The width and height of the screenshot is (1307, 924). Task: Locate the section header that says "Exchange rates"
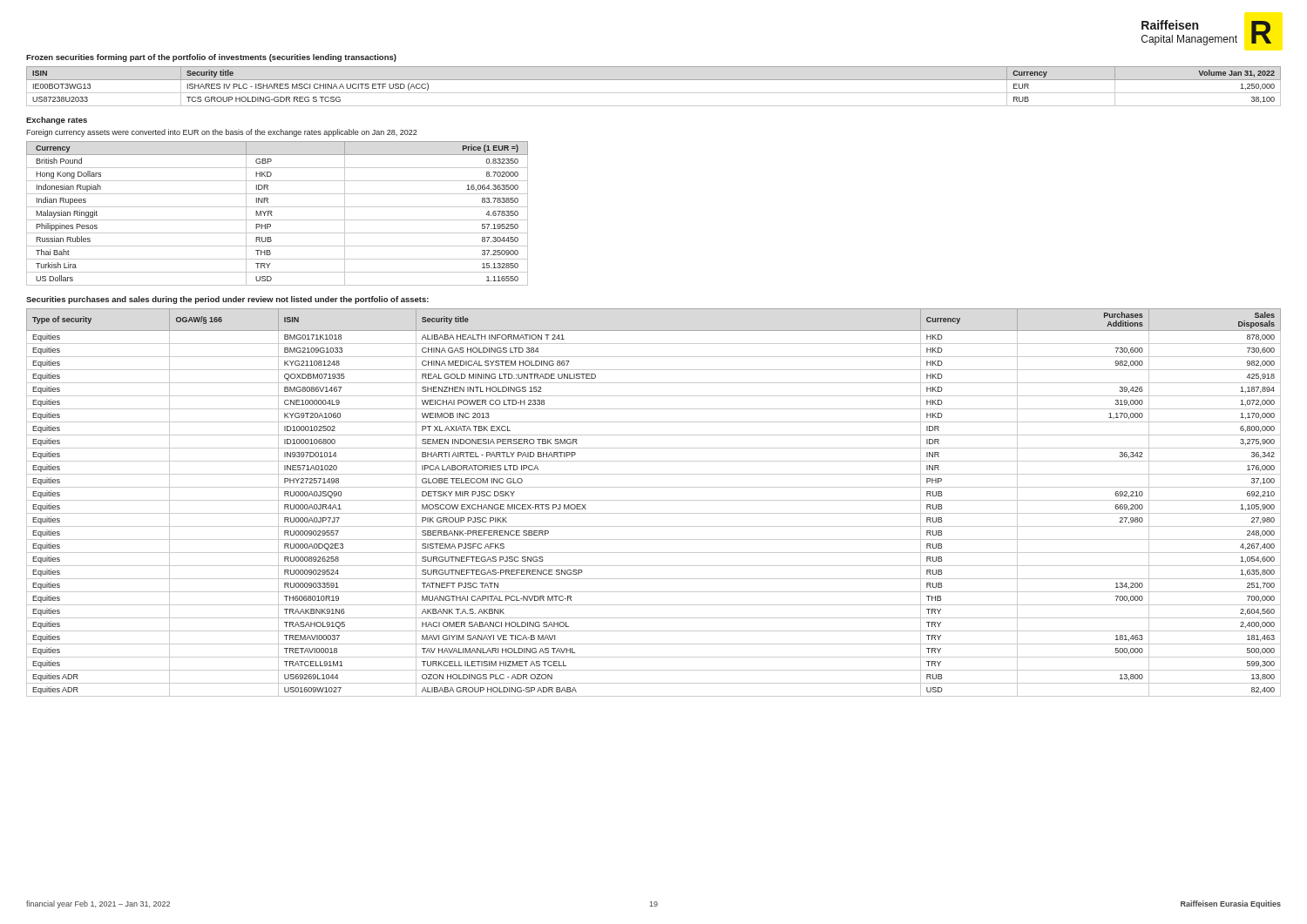[x=57, y=120]
